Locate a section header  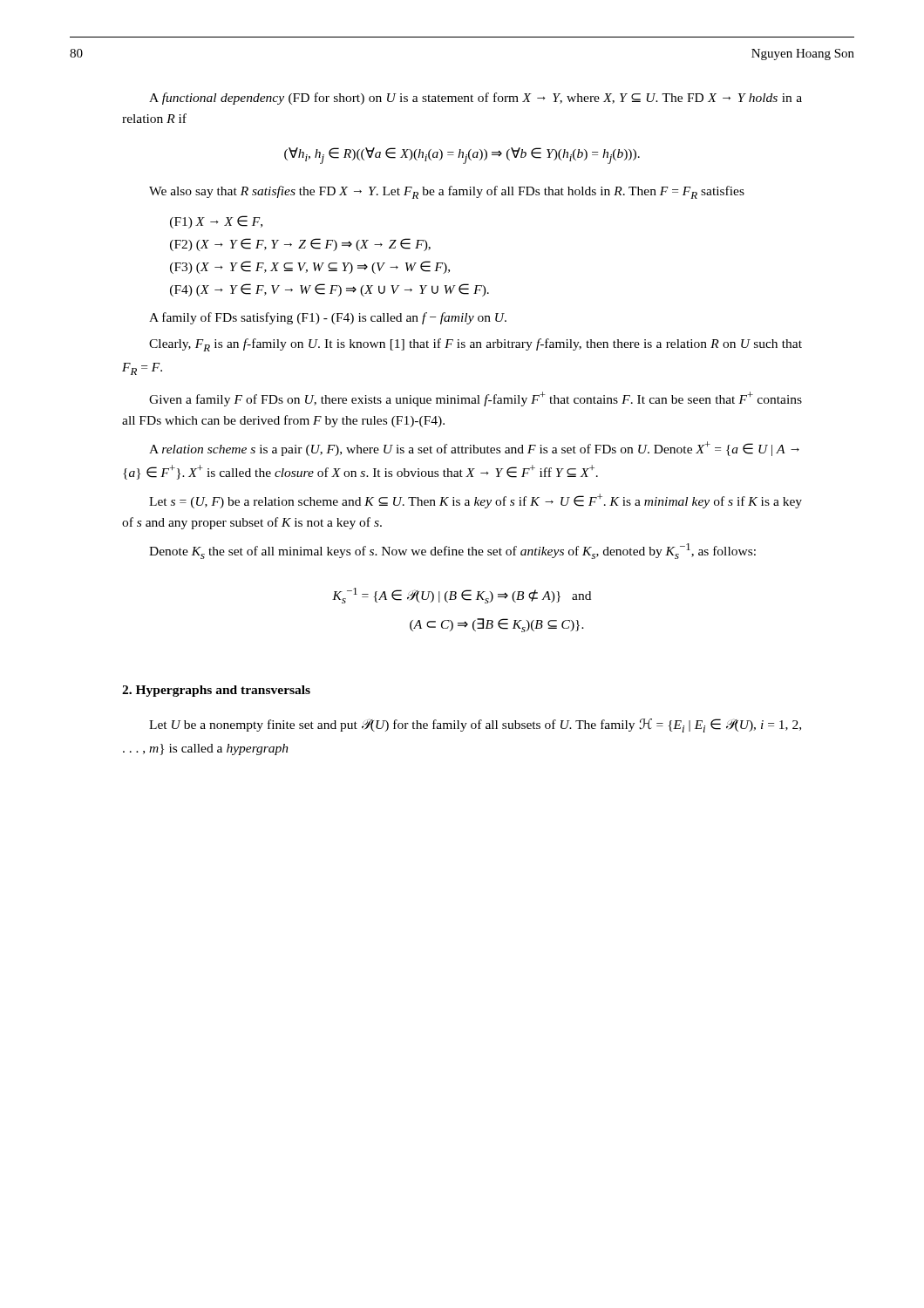tap(216, 689)
